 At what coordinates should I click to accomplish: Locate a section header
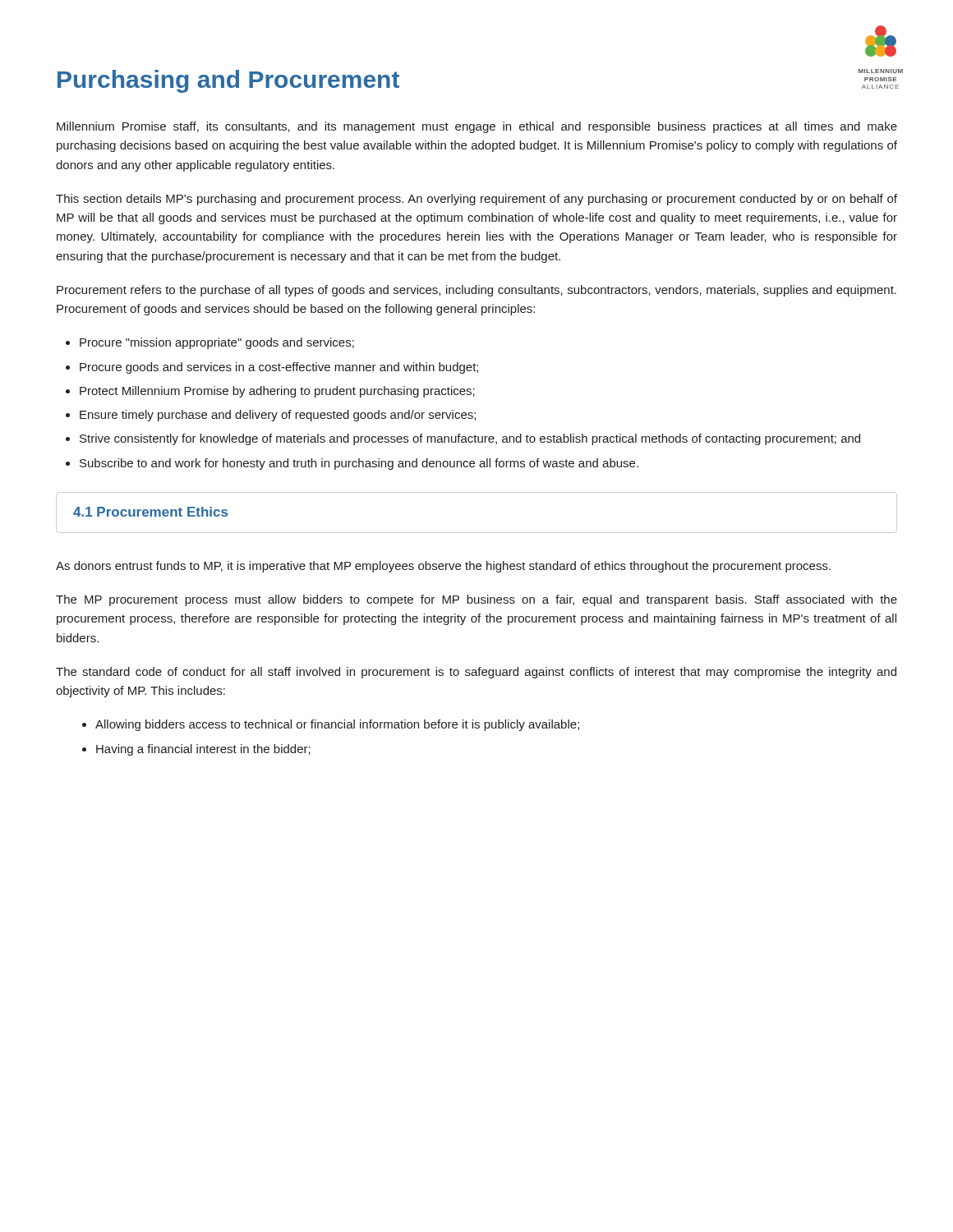click(x=151, y=512)
